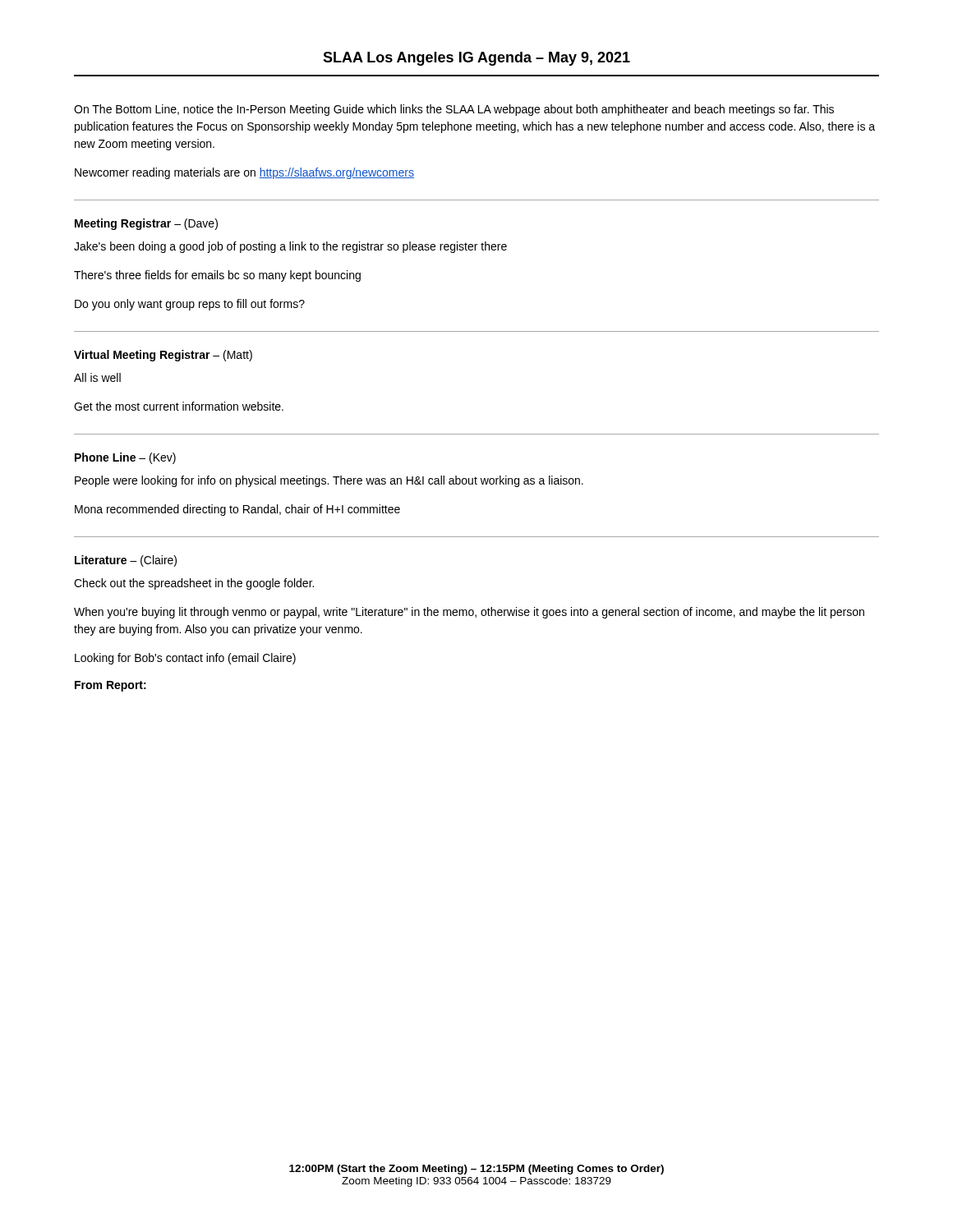Point to the passage starting "Check out the spreadsheet in the"
Screen dimensions: 1232x953
point(194,583)
